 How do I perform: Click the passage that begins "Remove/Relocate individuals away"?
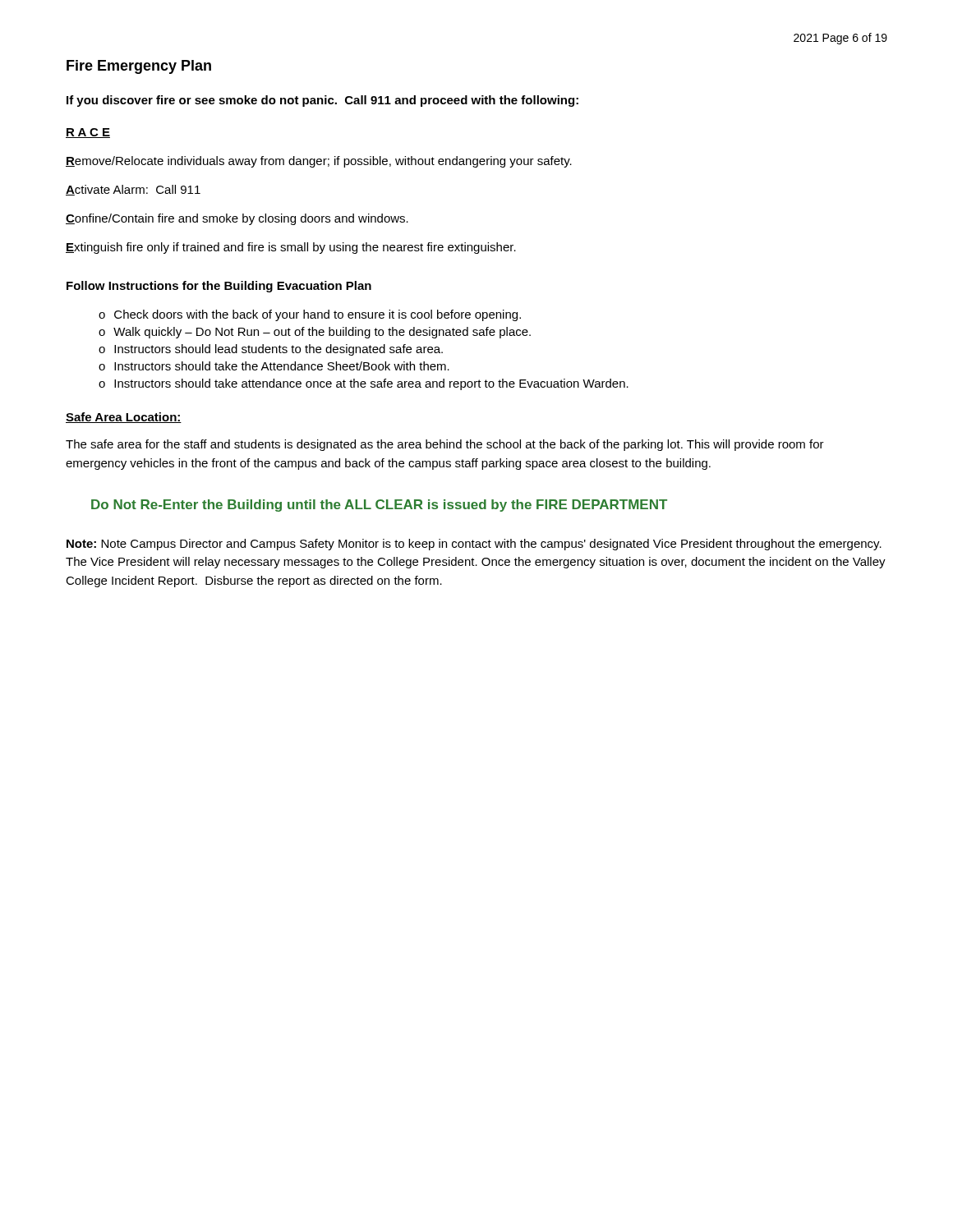tap(319, 161)
